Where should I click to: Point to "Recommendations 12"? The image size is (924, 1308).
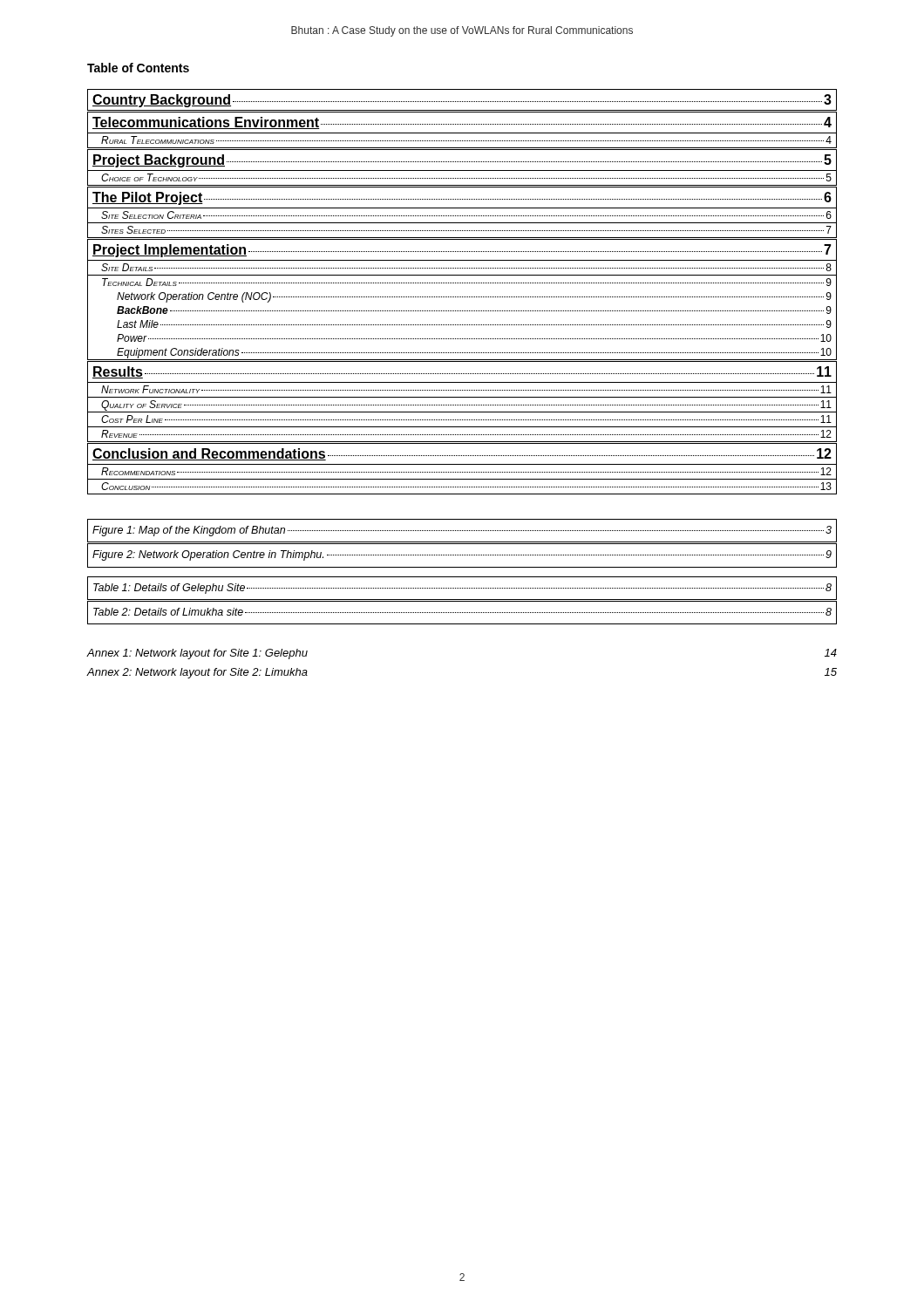click(462, 472)
